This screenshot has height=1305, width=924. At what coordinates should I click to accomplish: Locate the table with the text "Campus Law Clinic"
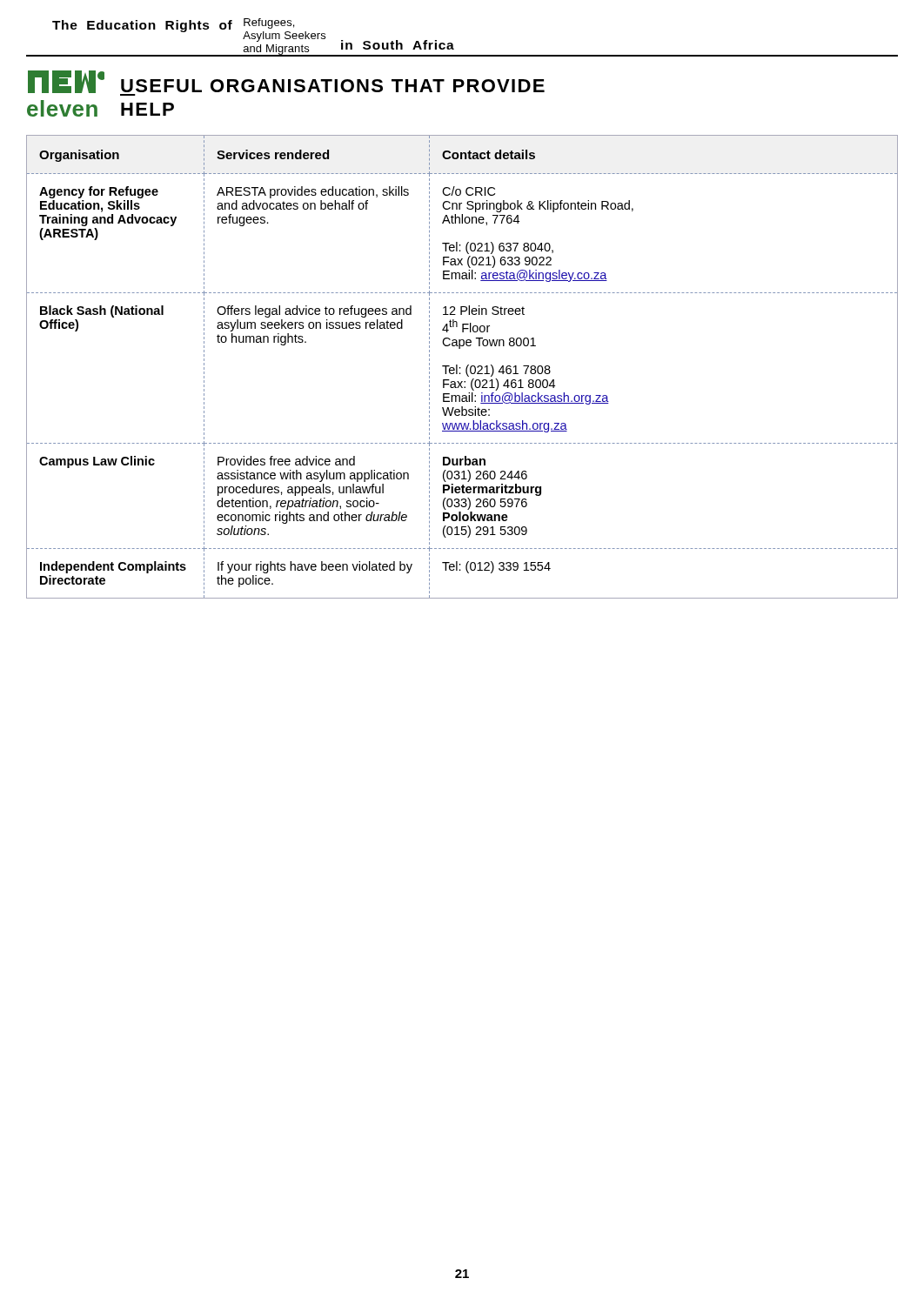(462, 367)
